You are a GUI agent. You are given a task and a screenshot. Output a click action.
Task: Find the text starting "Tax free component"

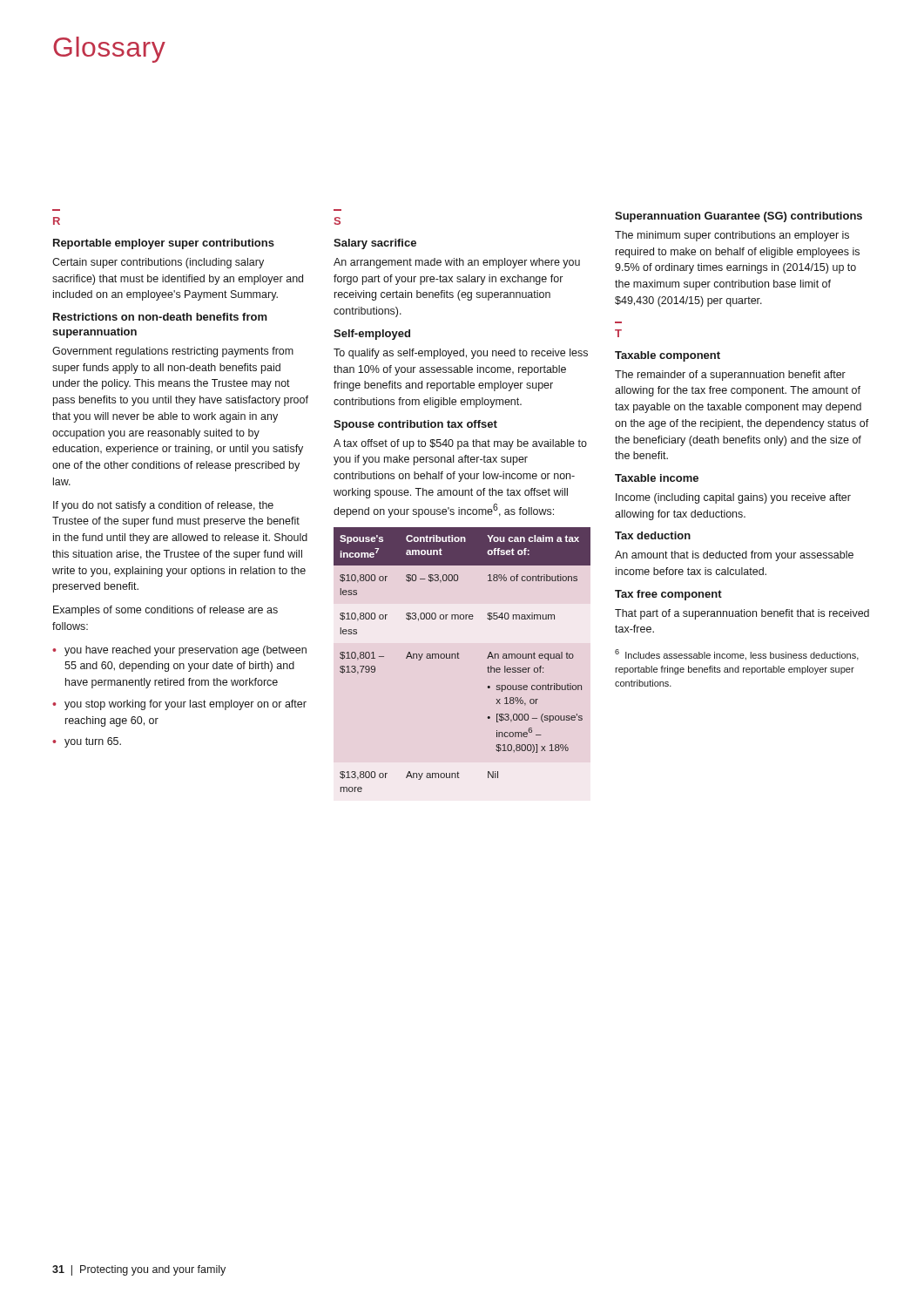(668, 595)
